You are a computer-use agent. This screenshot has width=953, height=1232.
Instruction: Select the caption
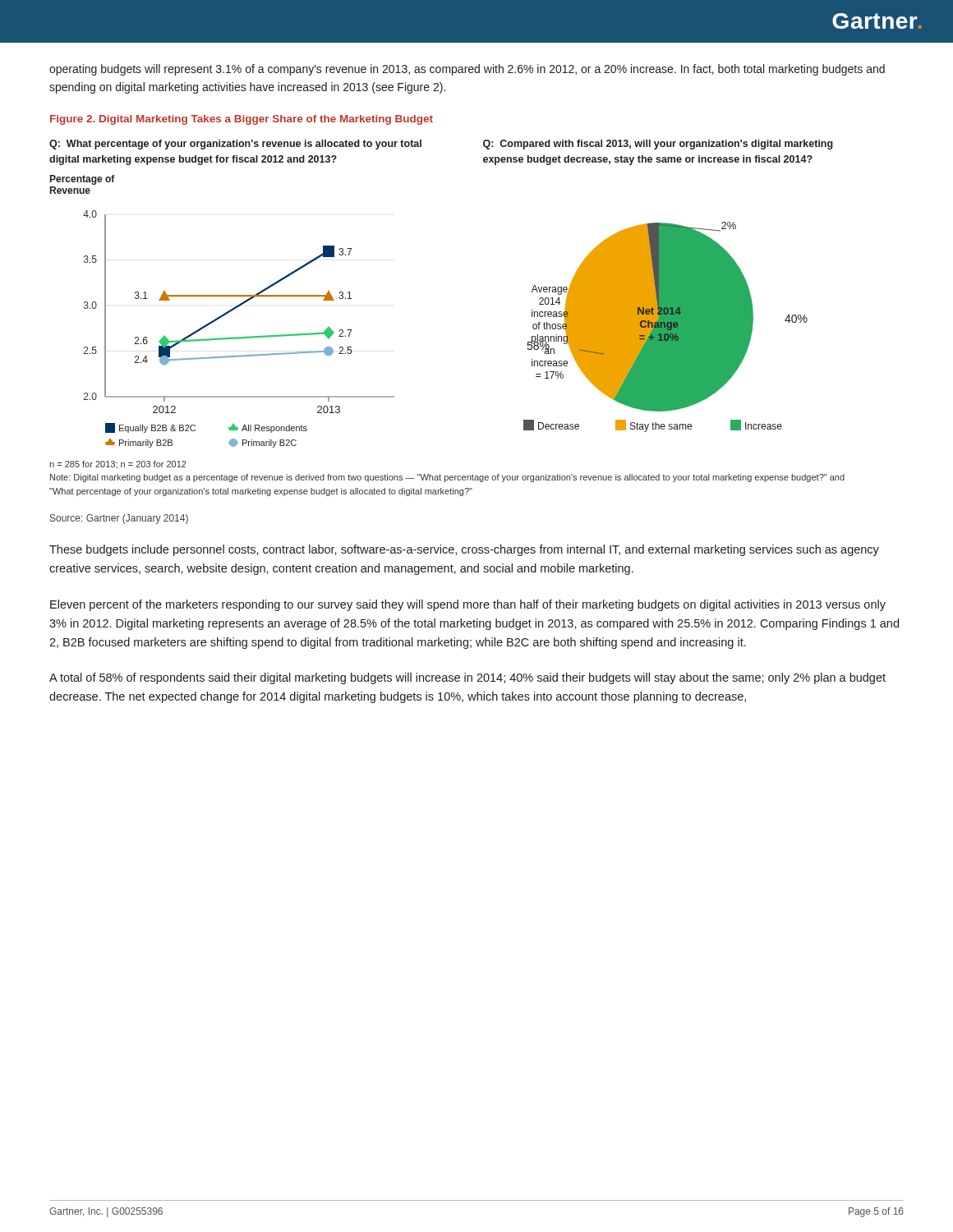(x=241, y=119)
